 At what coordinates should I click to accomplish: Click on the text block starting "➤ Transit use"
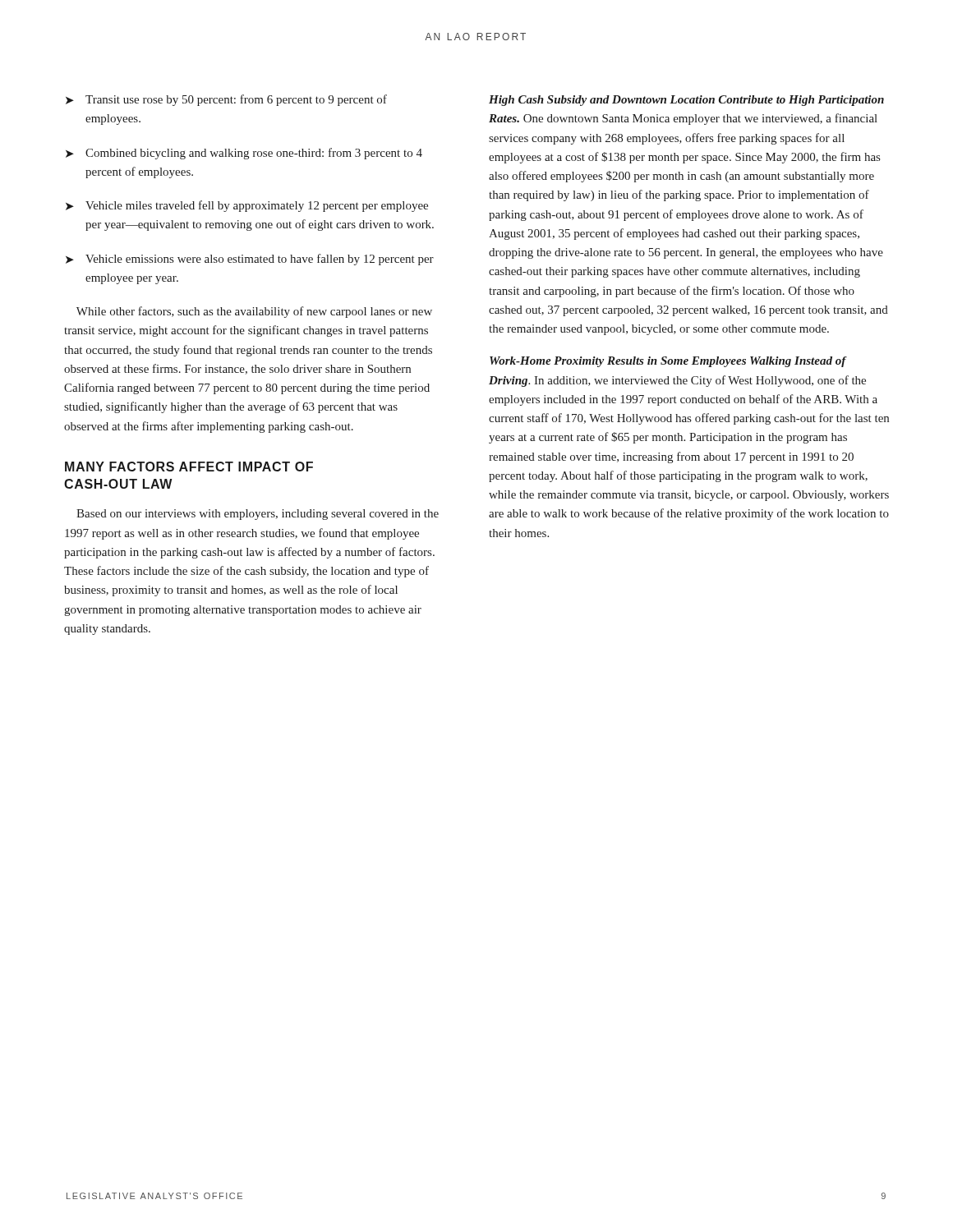click(253, 109)
